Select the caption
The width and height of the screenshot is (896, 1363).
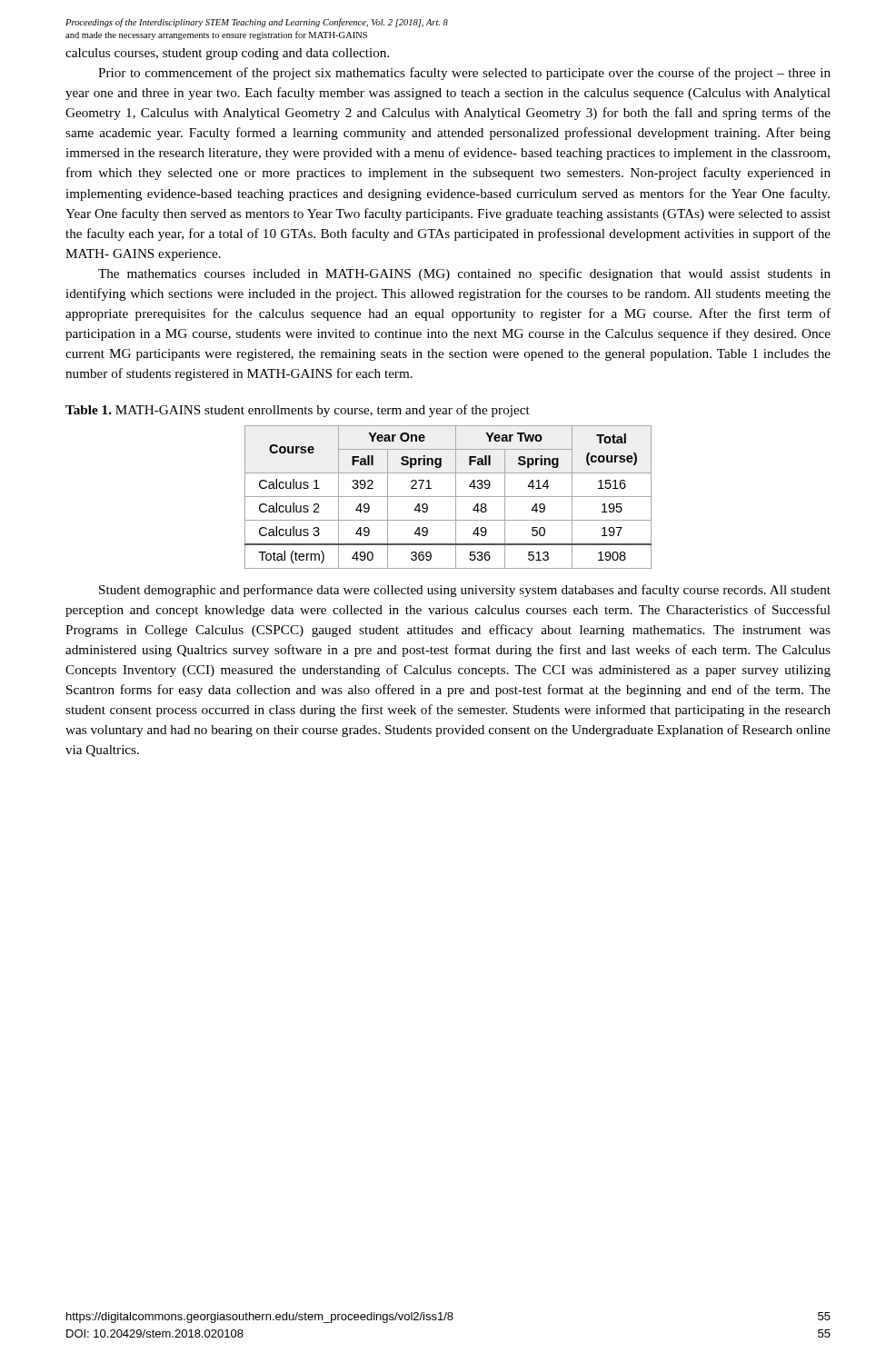click(x=448, y=410)
